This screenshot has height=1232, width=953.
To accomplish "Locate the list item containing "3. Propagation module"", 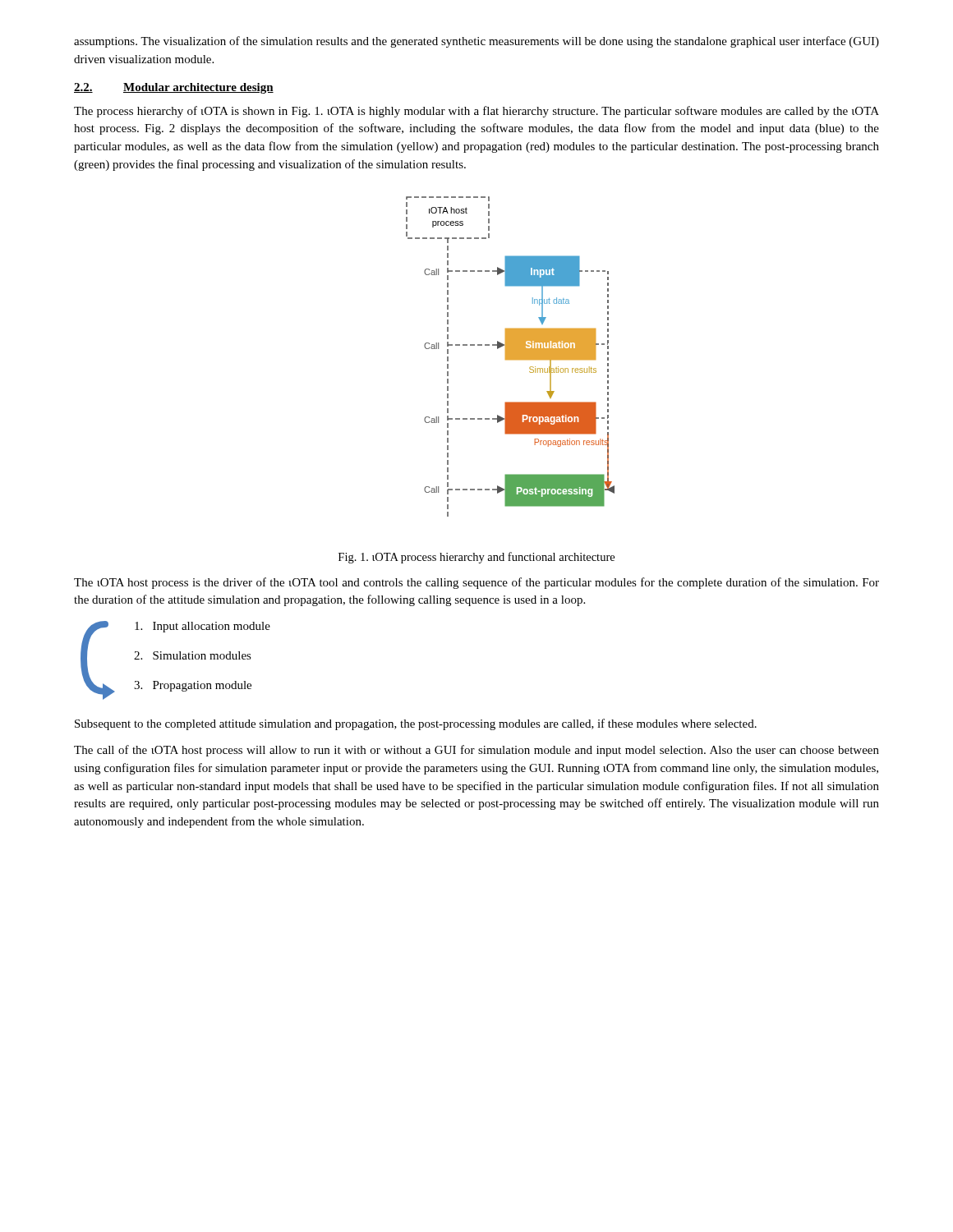I will (x=193, y=685).
